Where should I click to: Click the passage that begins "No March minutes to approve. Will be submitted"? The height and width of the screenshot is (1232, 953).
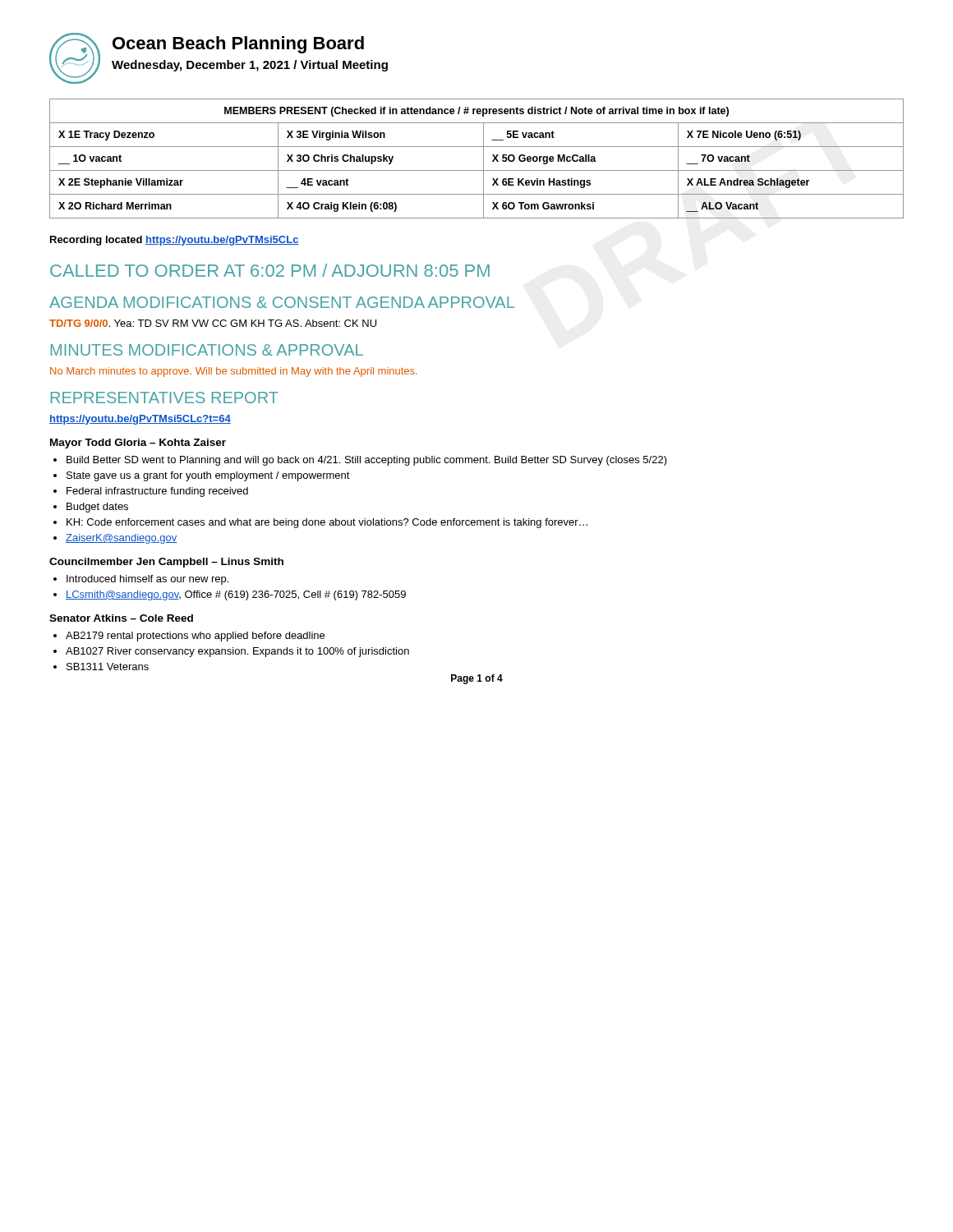(234, 371)
